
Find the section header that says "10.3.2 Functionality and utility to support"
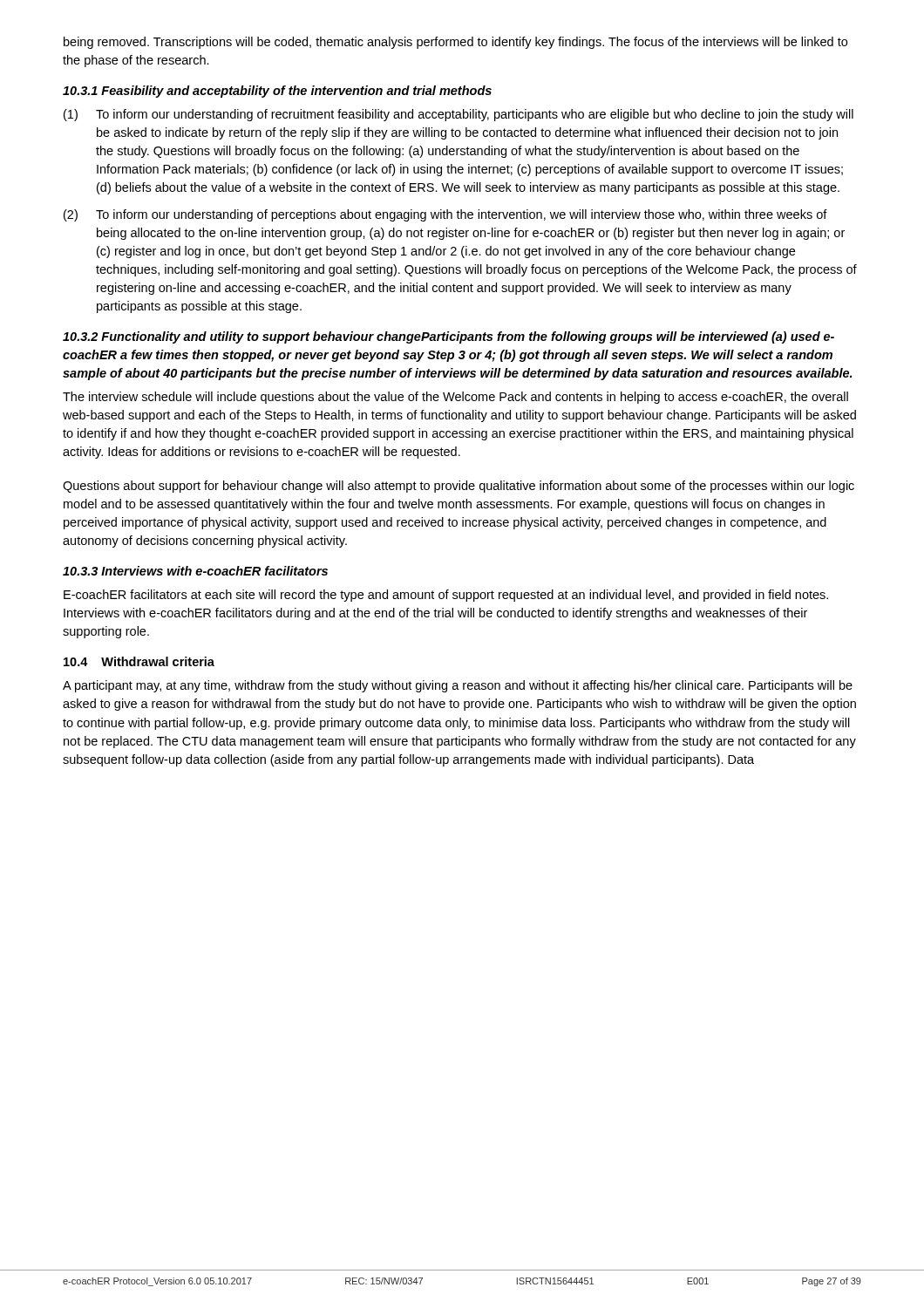point(458,355)
